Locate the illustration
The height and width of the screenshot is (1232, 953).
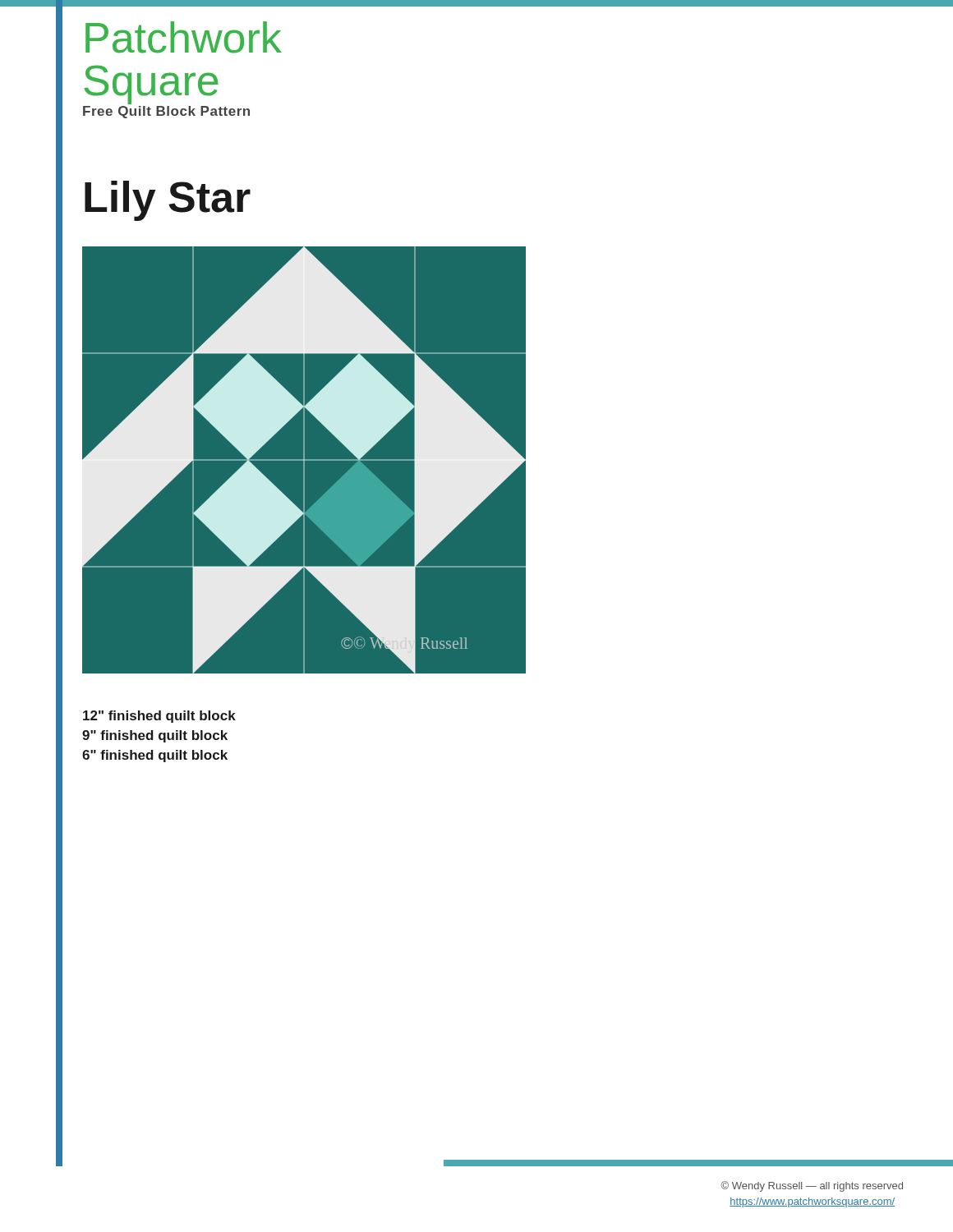click(x=304, y=460)
